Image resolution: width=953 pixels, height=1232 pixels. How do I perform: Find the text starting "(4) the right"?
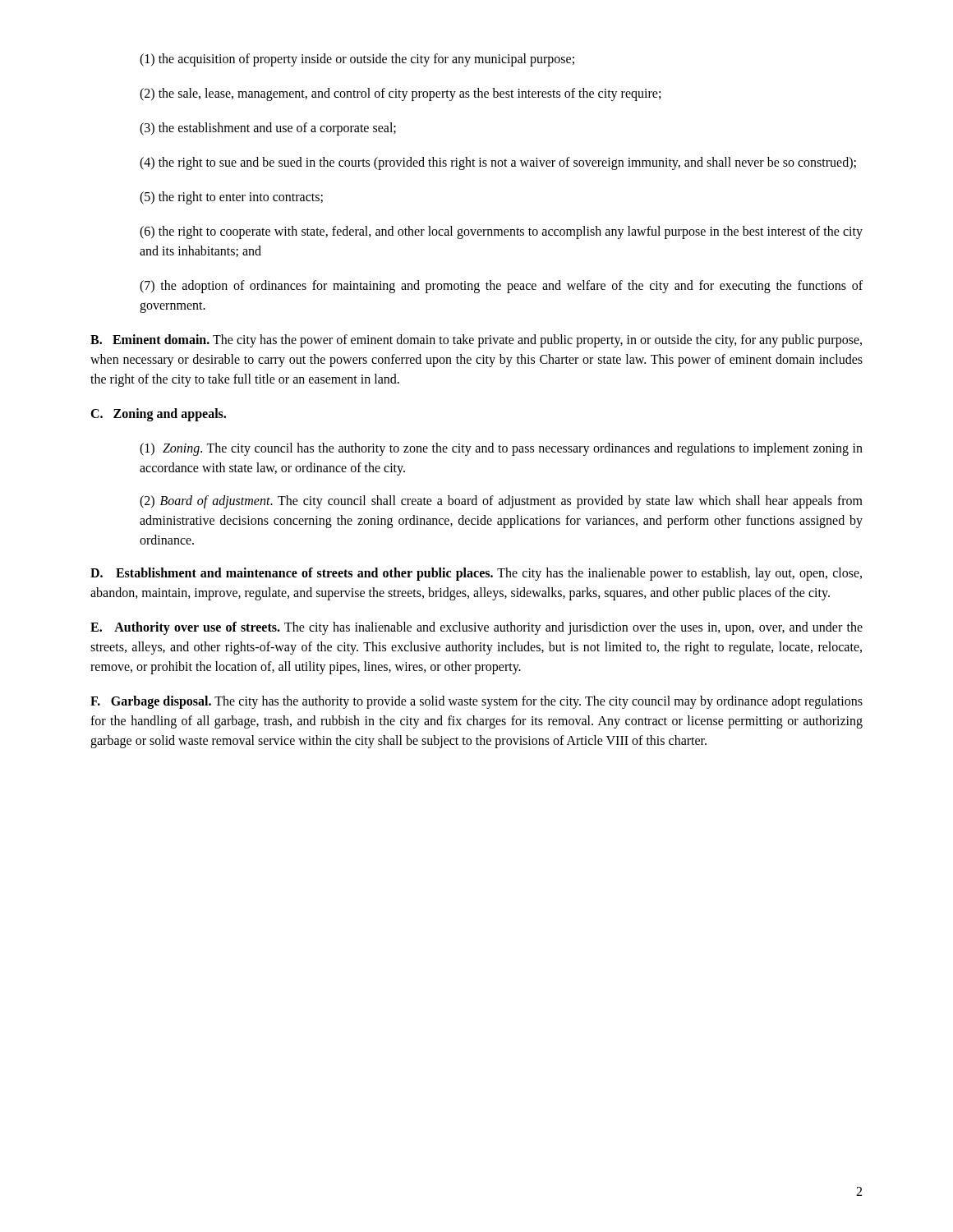[498, 162]
